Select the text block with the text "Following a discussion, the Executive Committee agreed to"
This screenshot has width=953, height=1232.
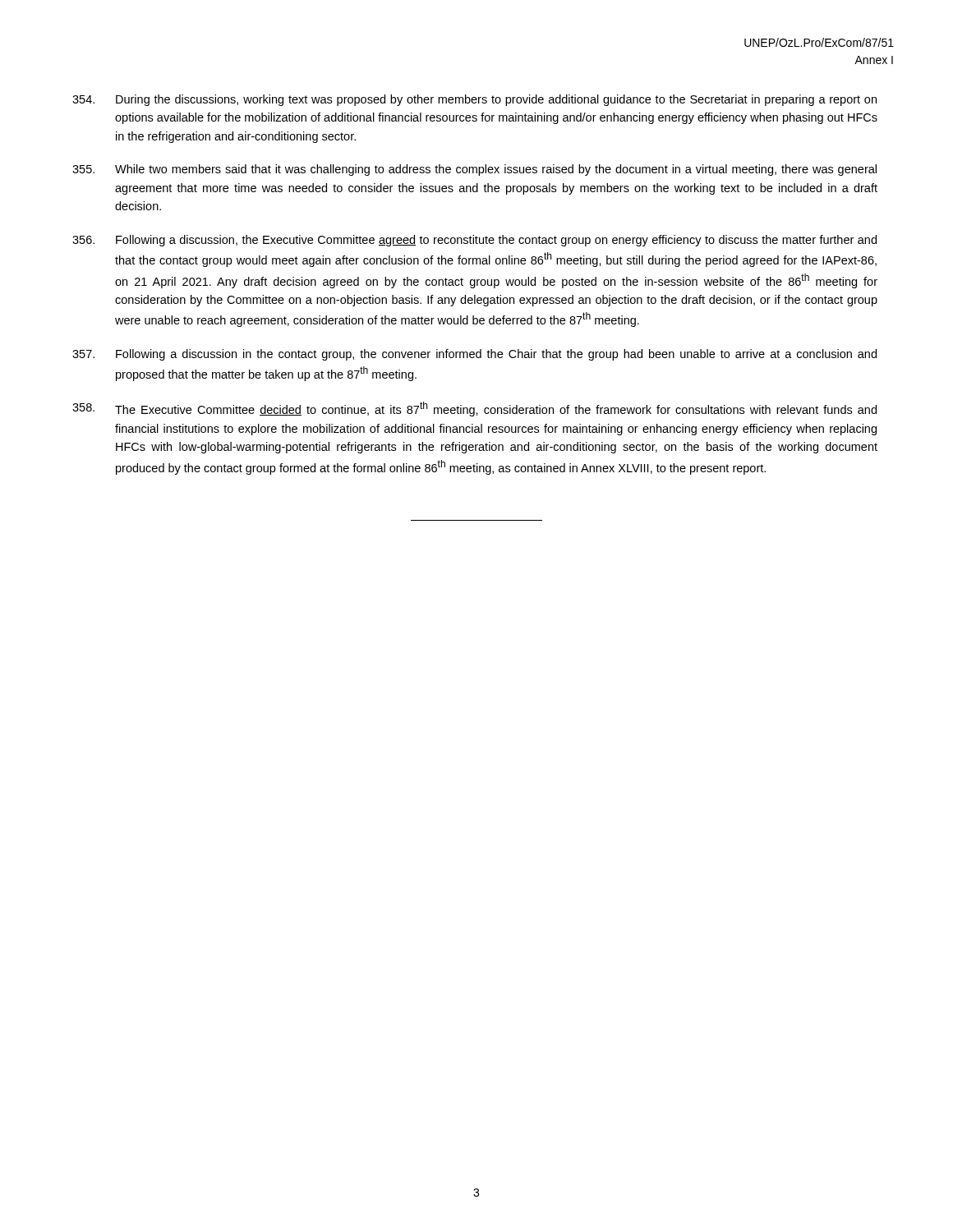click(x=475, y=280)
